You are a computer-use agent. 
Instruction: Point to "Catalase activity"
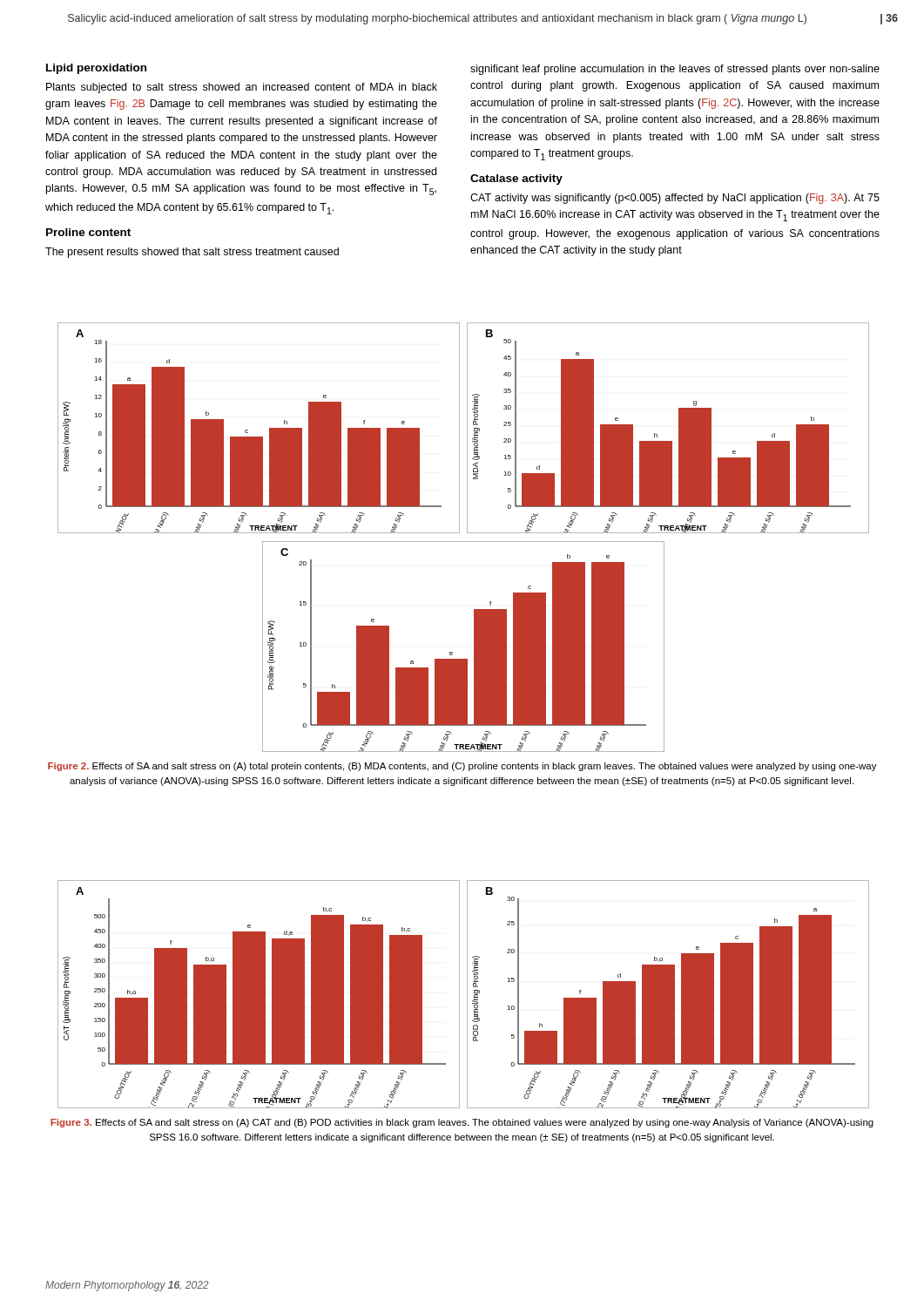click(516, 178)
